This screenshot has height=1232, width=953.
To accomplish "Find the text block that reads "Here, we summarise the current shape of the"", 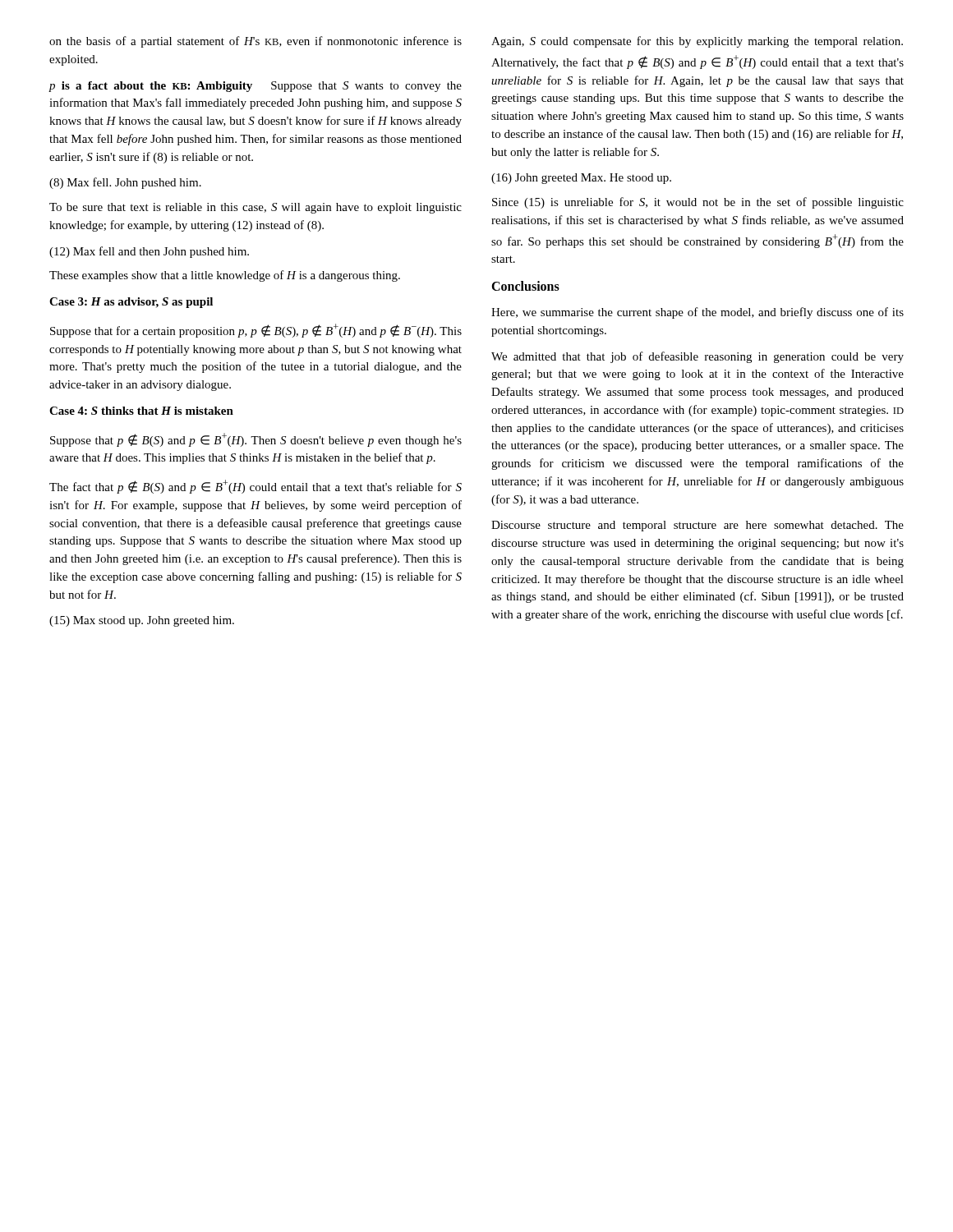I will 698,322.
